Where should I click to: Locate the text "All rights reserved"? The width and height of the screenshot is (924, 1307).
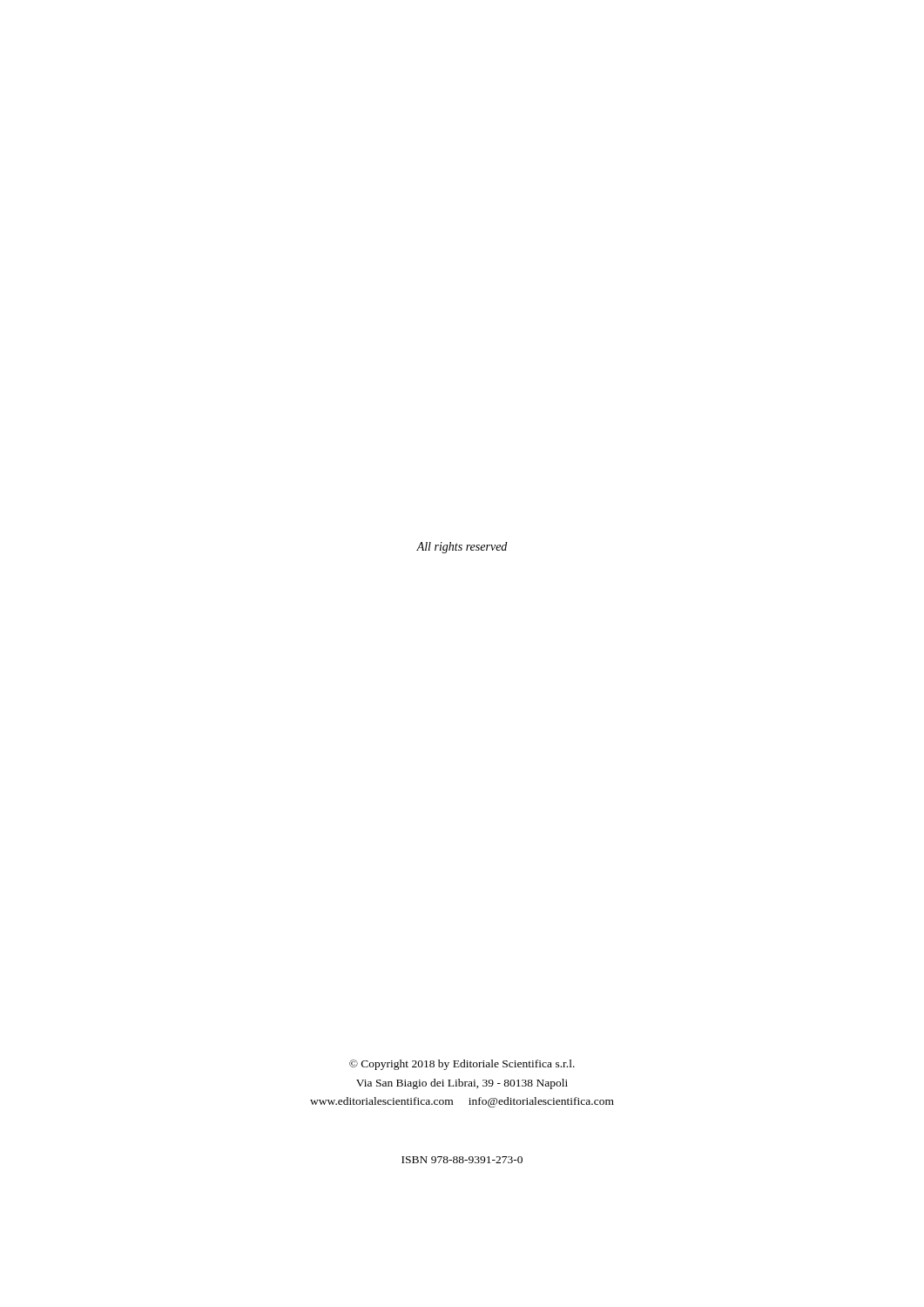(462, 547)
